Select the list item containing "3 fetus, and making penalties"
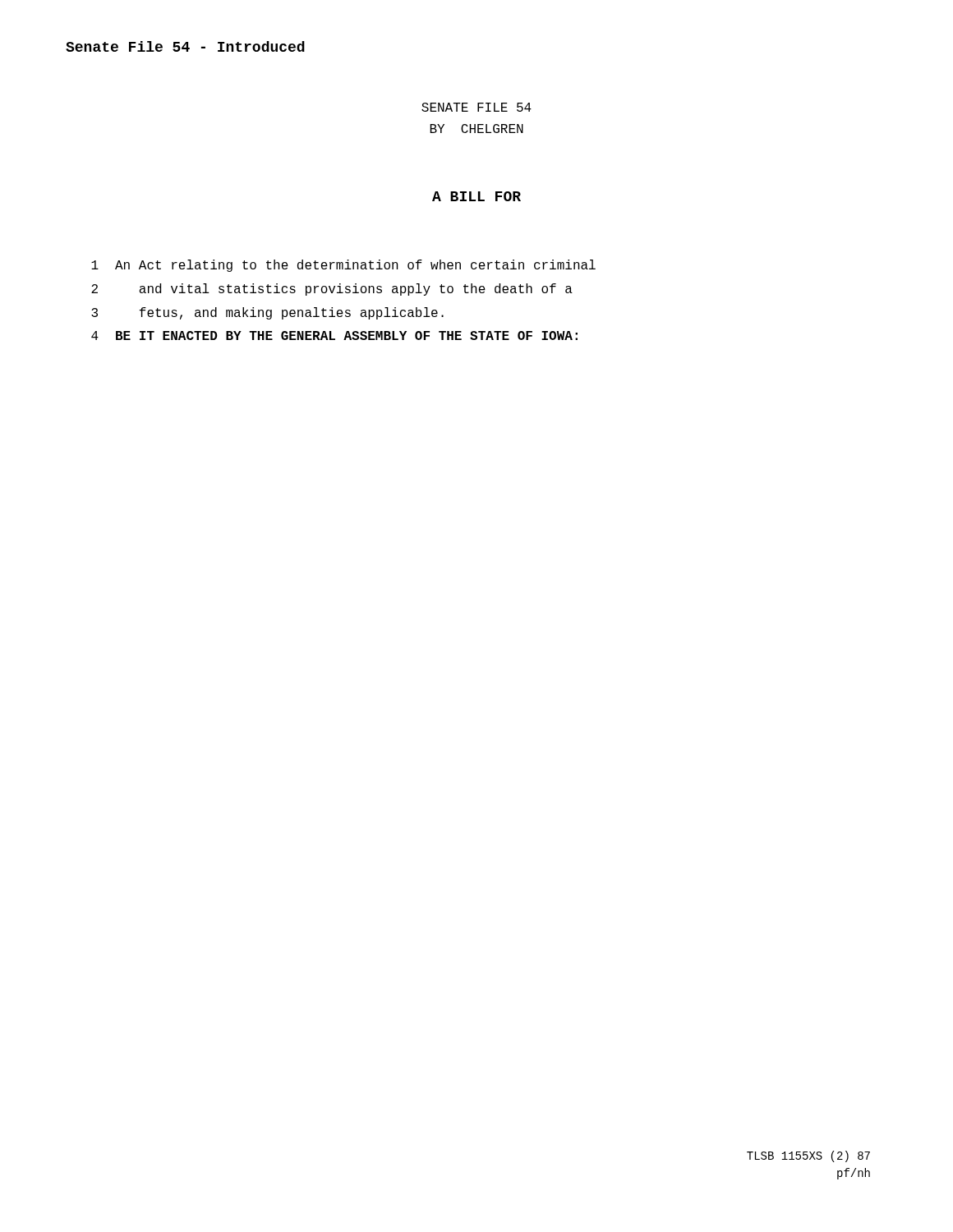 [256, 314]
